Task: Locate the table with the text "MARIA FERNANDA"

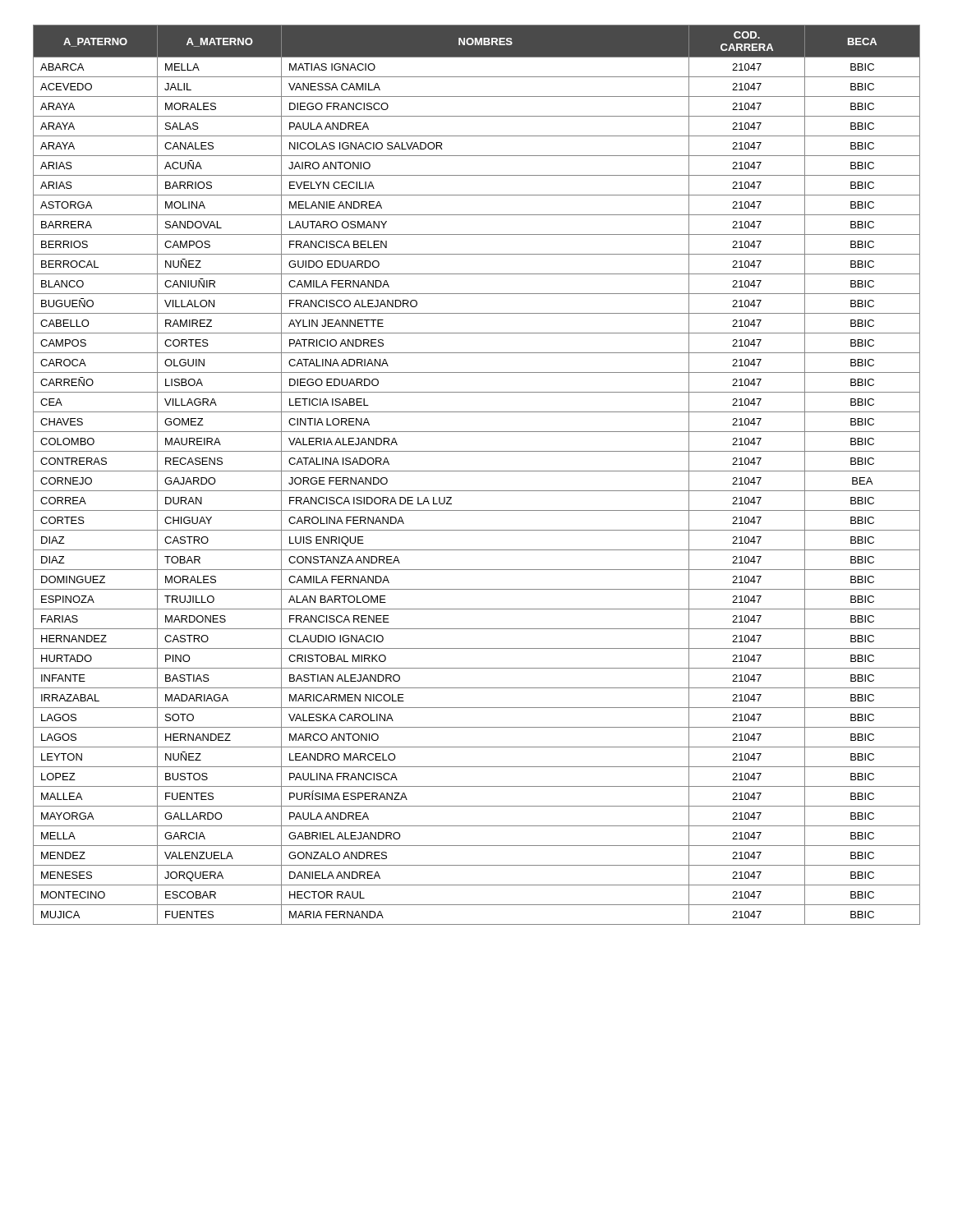Action: (x=476, y=475)
